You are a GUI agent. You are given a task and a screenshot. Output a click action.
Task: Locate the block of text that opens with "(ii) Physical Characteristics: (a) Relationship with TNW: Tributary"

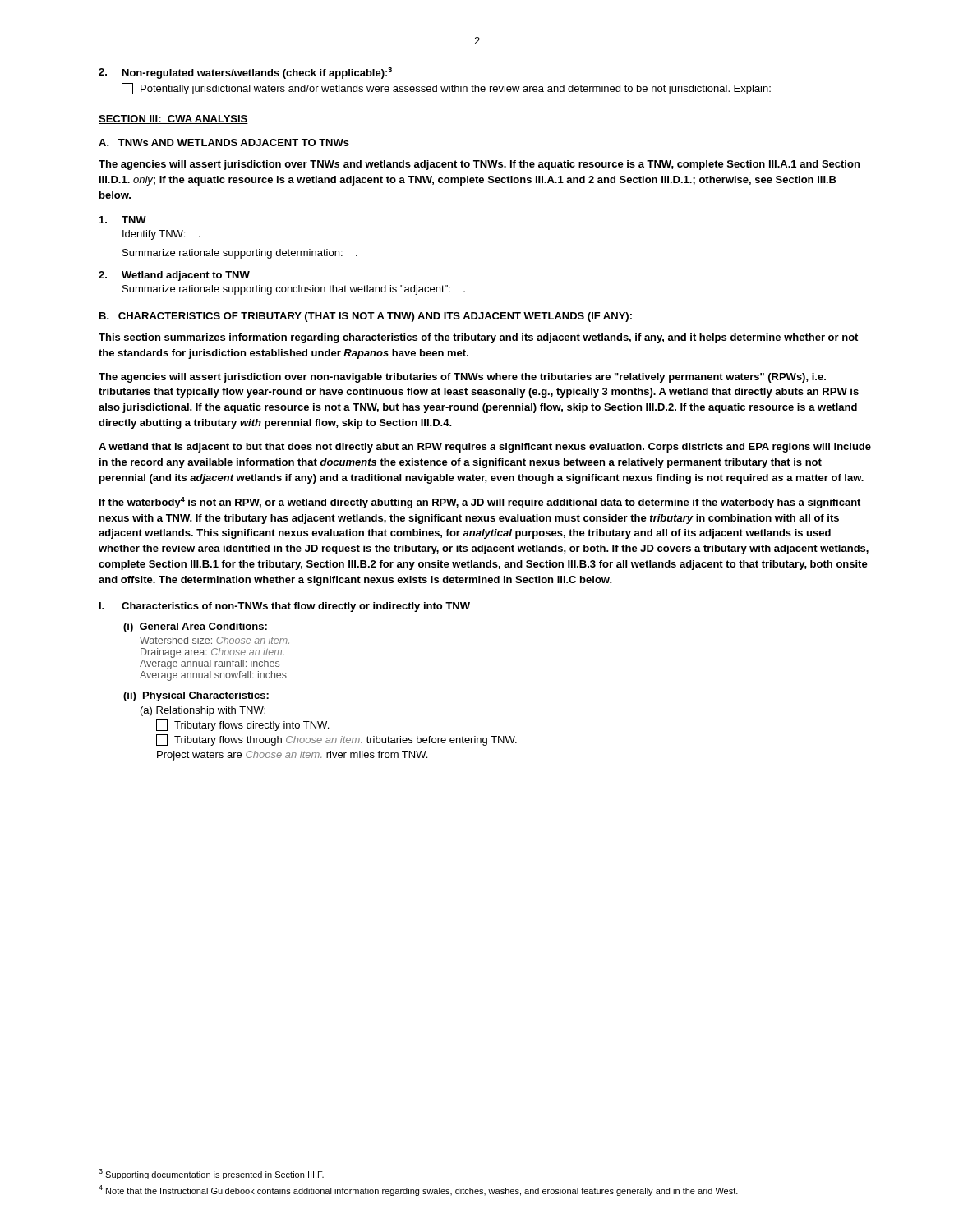point(498,725)
